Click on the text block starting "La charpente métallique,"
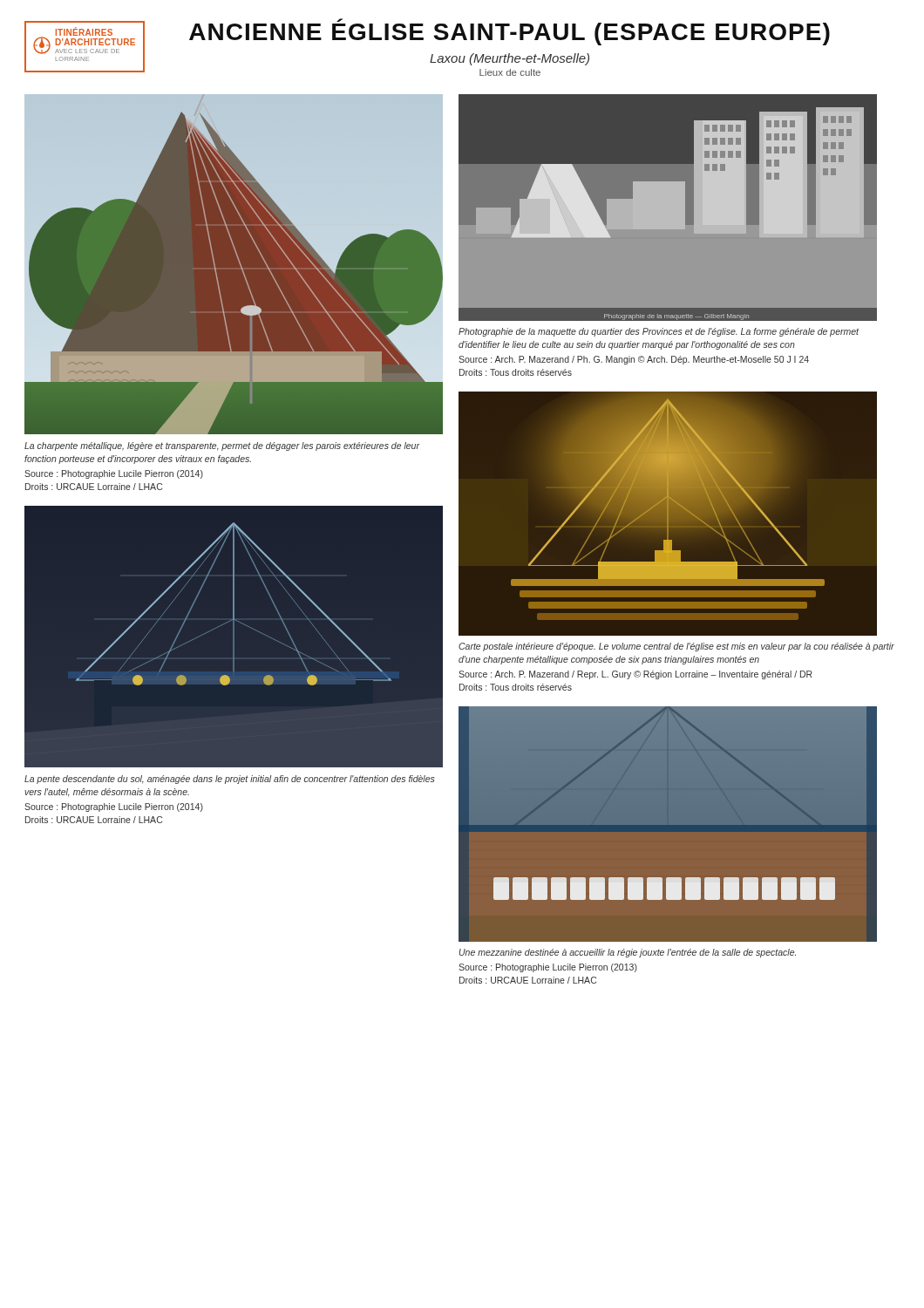The width and height of the screenshot is (924, 1308). pyautogui.click(x=234, y=466)
